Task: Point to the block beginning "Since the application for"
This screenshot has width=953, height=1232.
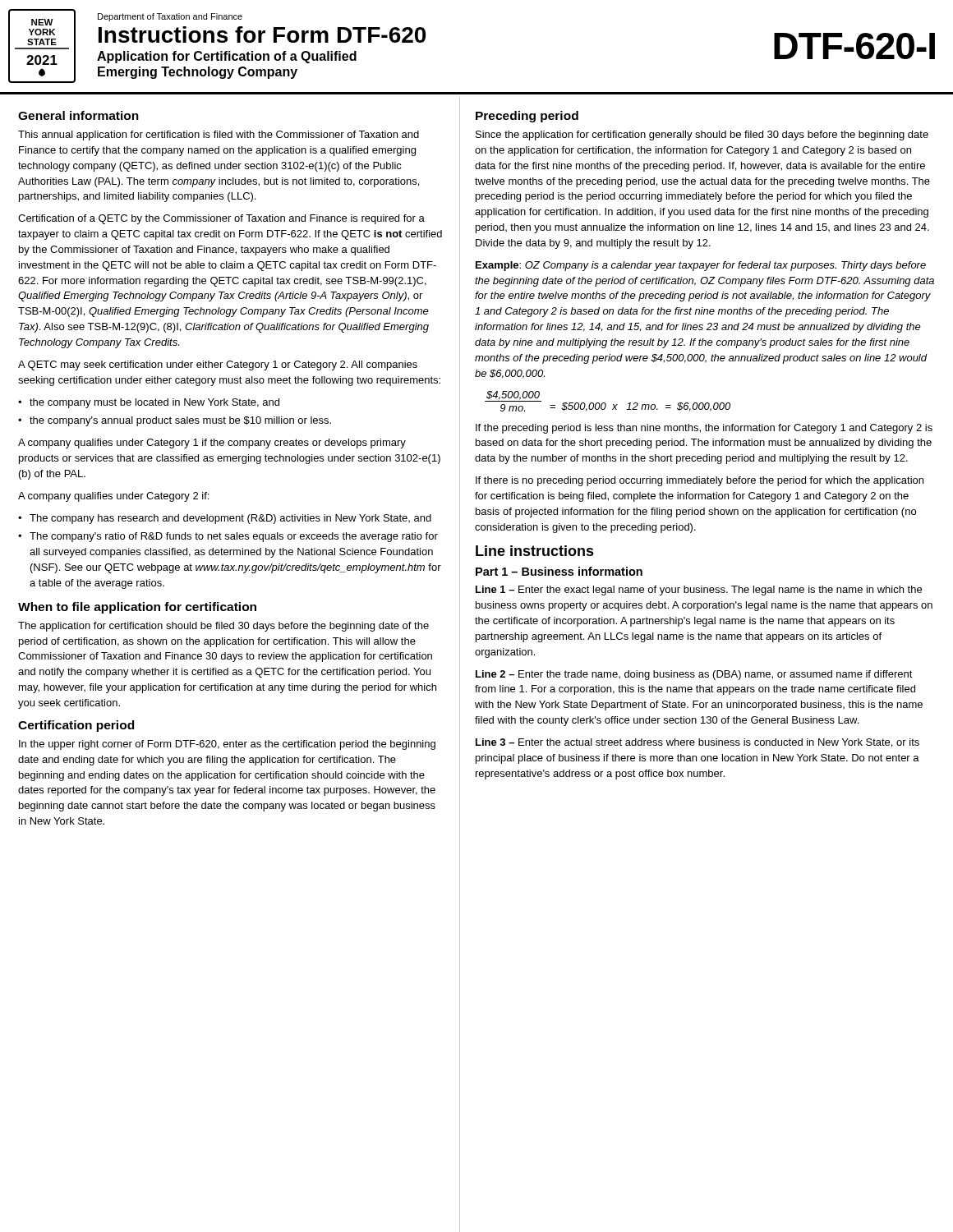Action: [x=702, y=188]
